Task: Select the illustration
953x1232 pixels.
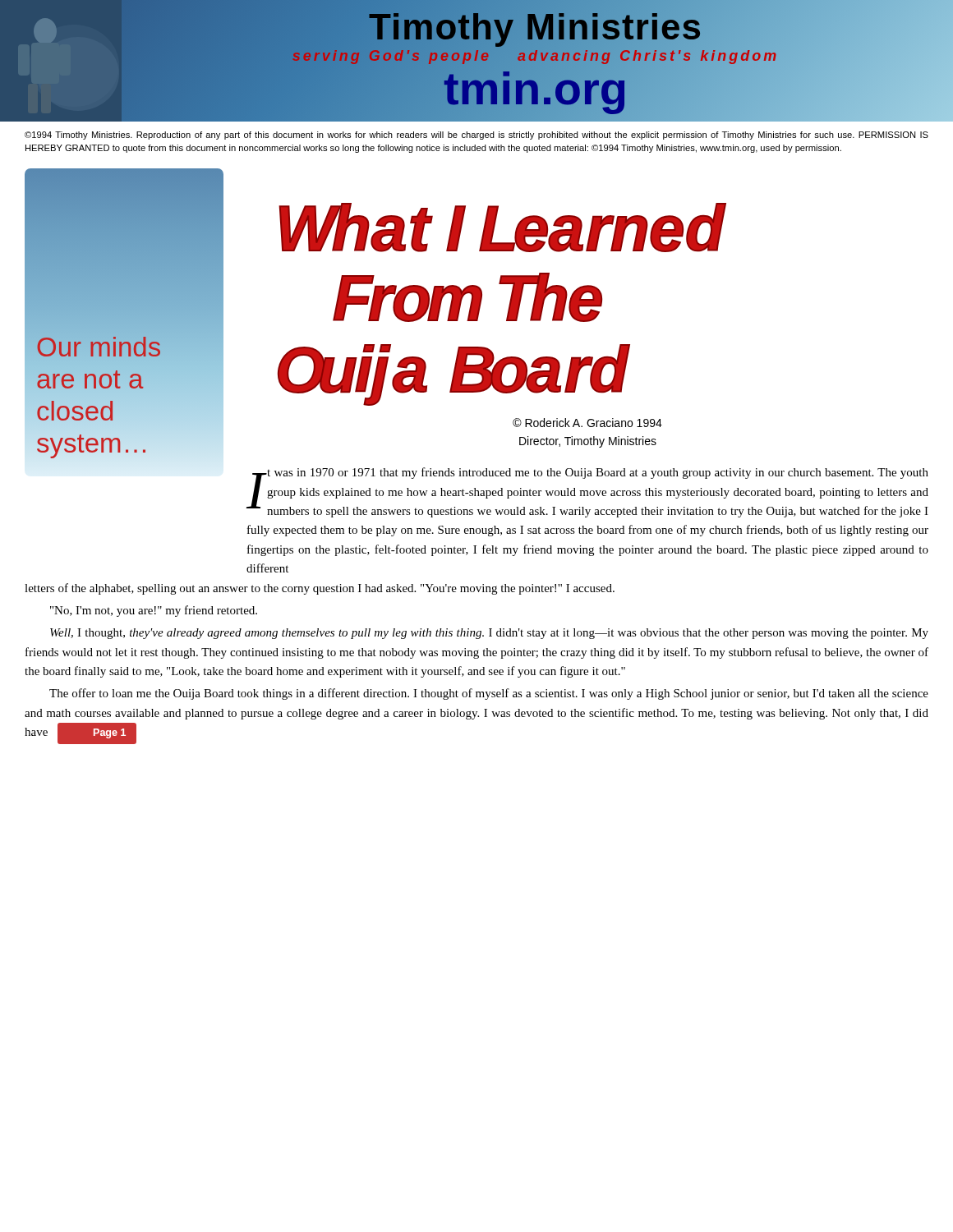Action: point(127,322)
